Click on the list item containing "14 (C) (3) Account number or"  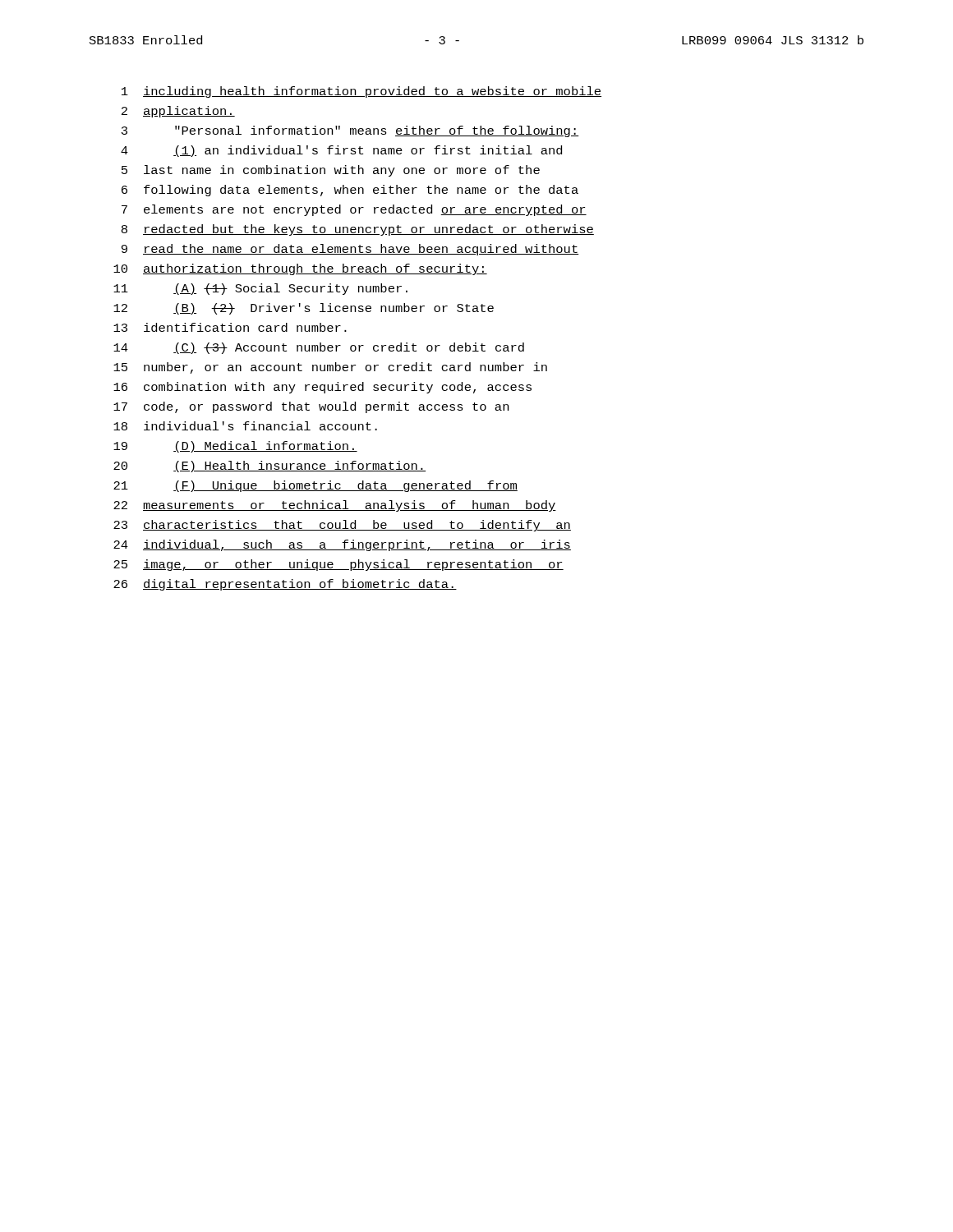pyautogui.click(x=476, y=348)
